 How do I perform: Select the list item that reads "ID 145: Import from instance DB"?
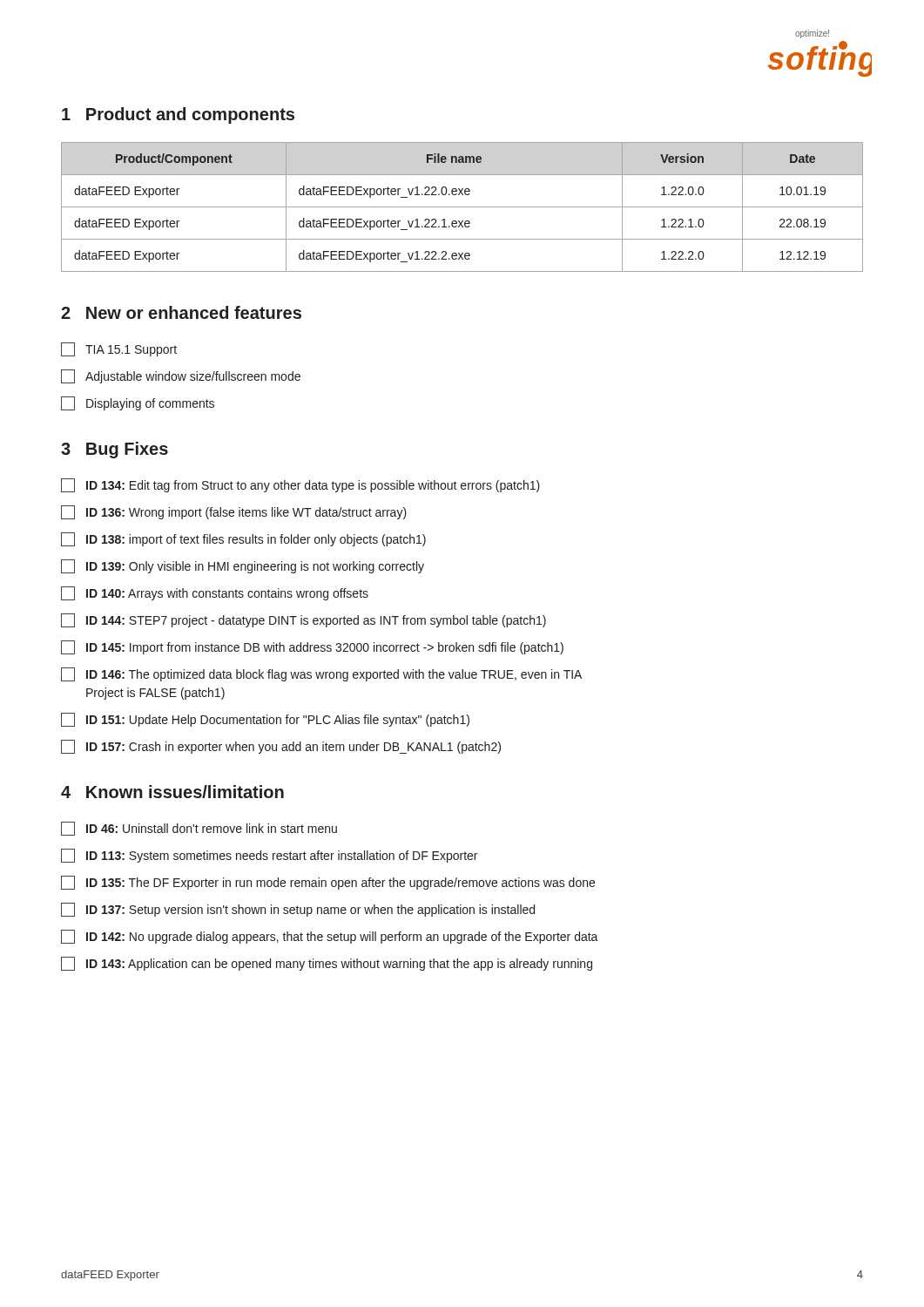(462, 648)
